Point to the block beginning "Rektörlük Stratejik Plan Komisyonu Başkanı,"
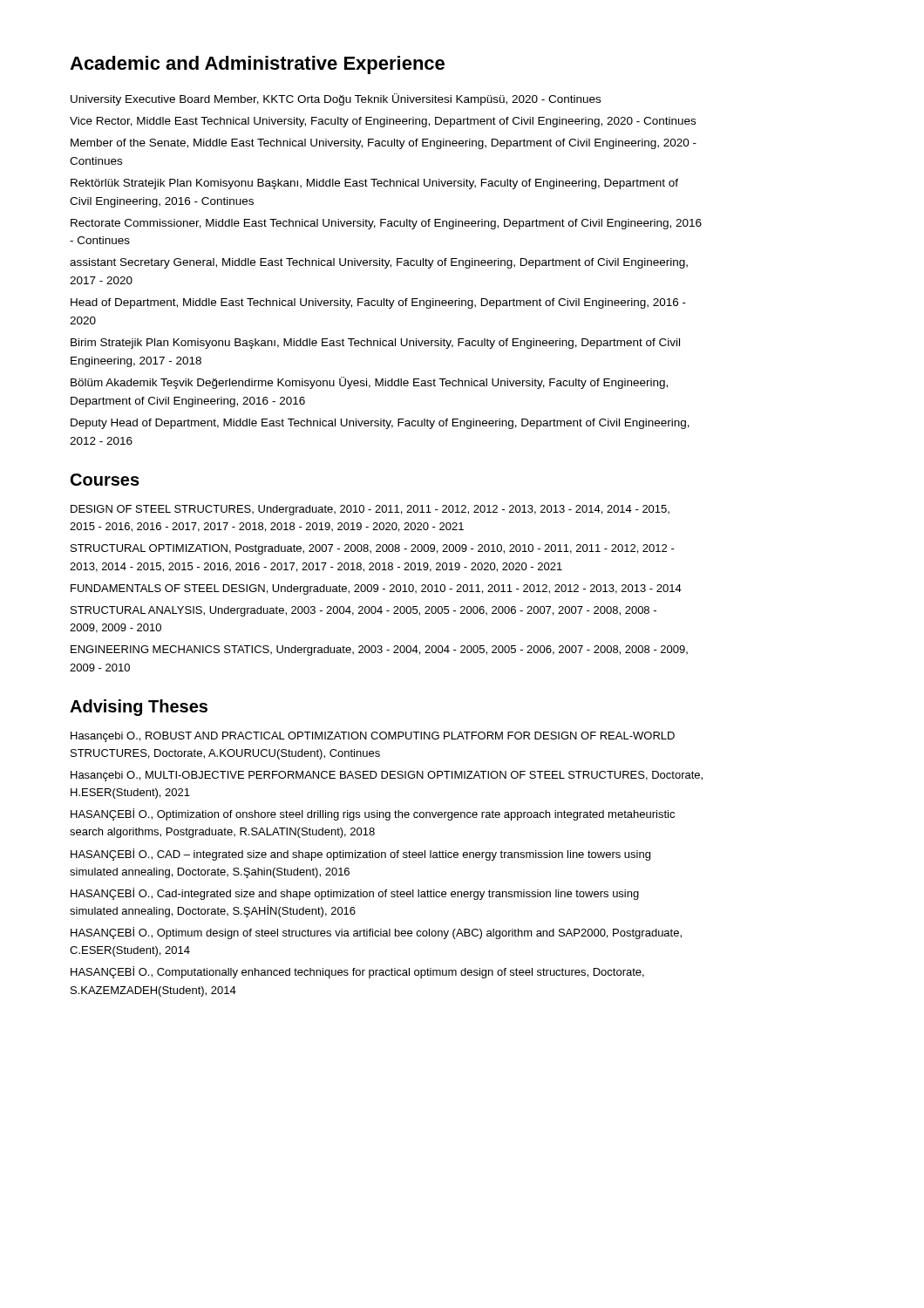This screenshot has width=924, height=1308. [x=374, y=192]
